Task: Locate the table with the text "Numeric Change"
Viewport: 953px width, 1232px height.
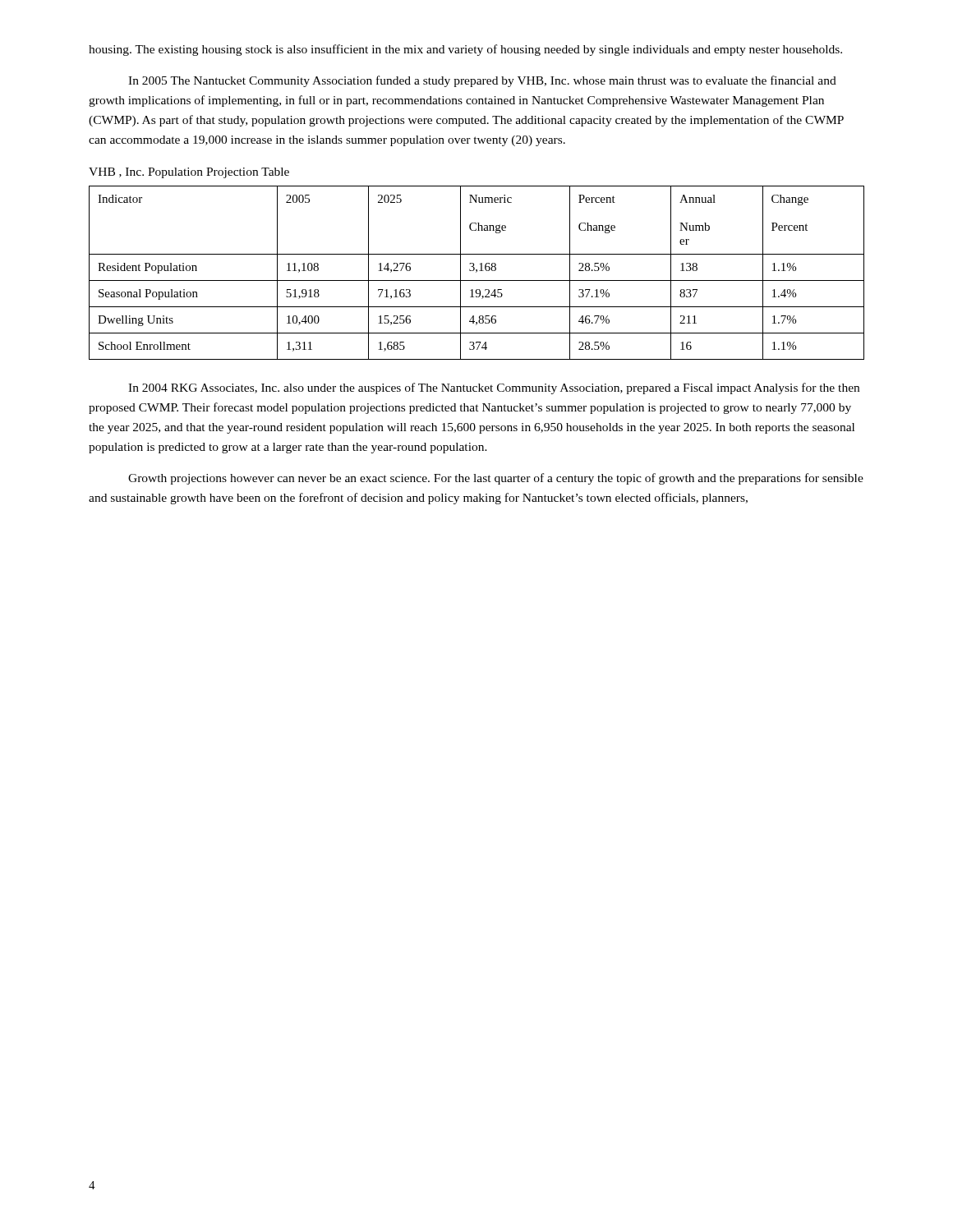Action: coord(476,273)
